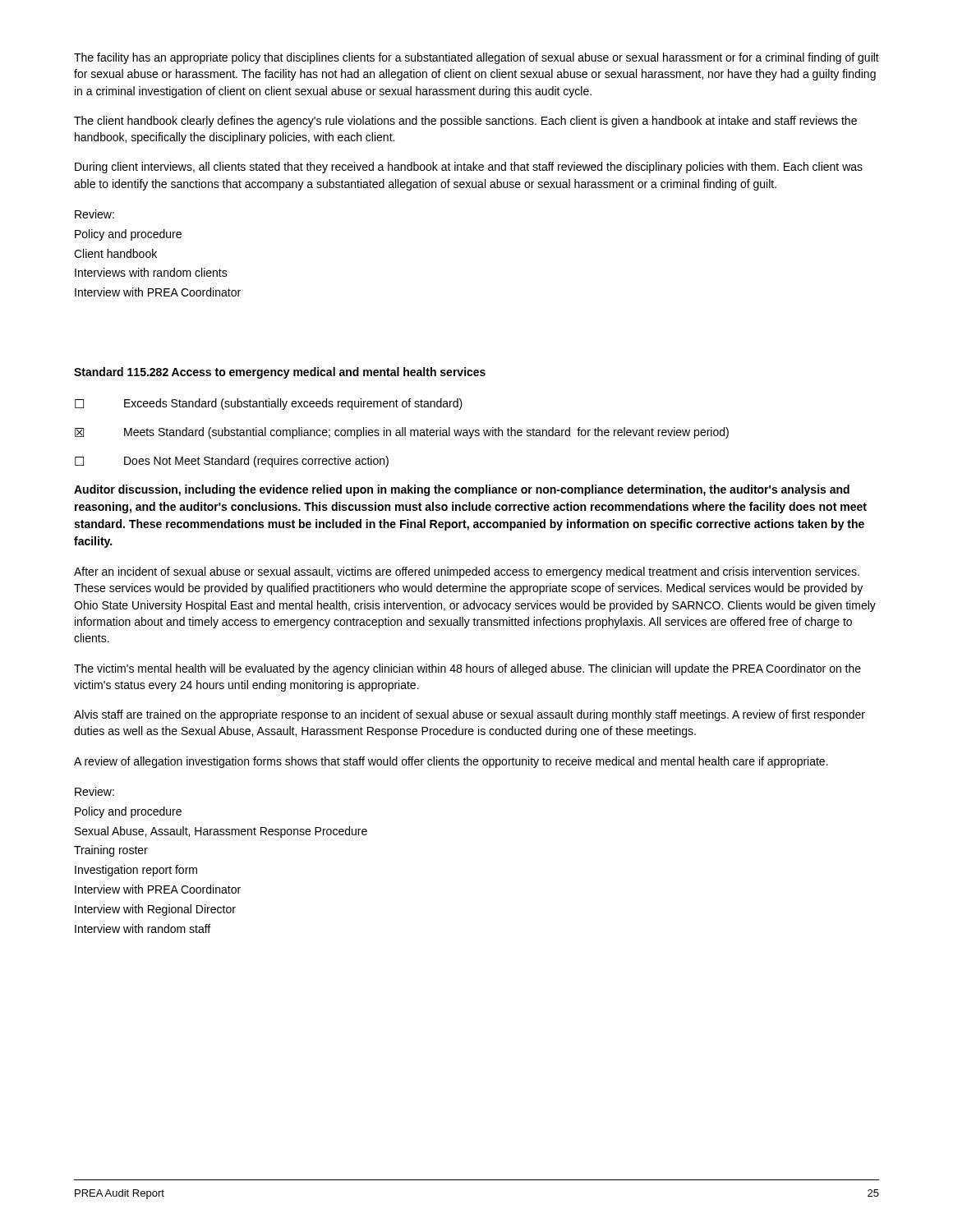Find the block on this page that starts "Auditor discussion, including the"

click(470, 515)
